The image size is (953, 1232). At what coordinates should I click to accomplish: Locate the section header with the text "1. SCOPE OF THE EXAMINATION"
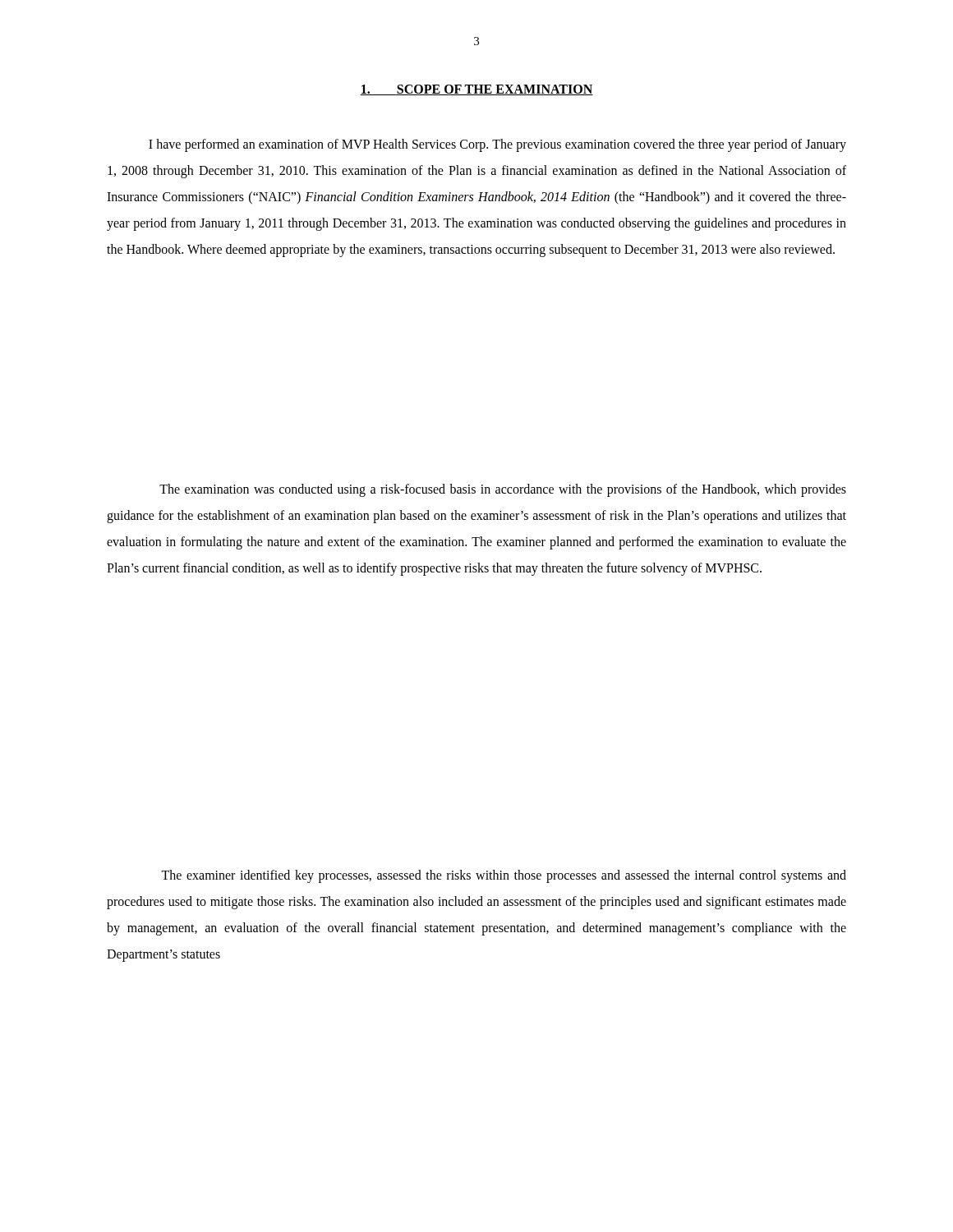476,89
